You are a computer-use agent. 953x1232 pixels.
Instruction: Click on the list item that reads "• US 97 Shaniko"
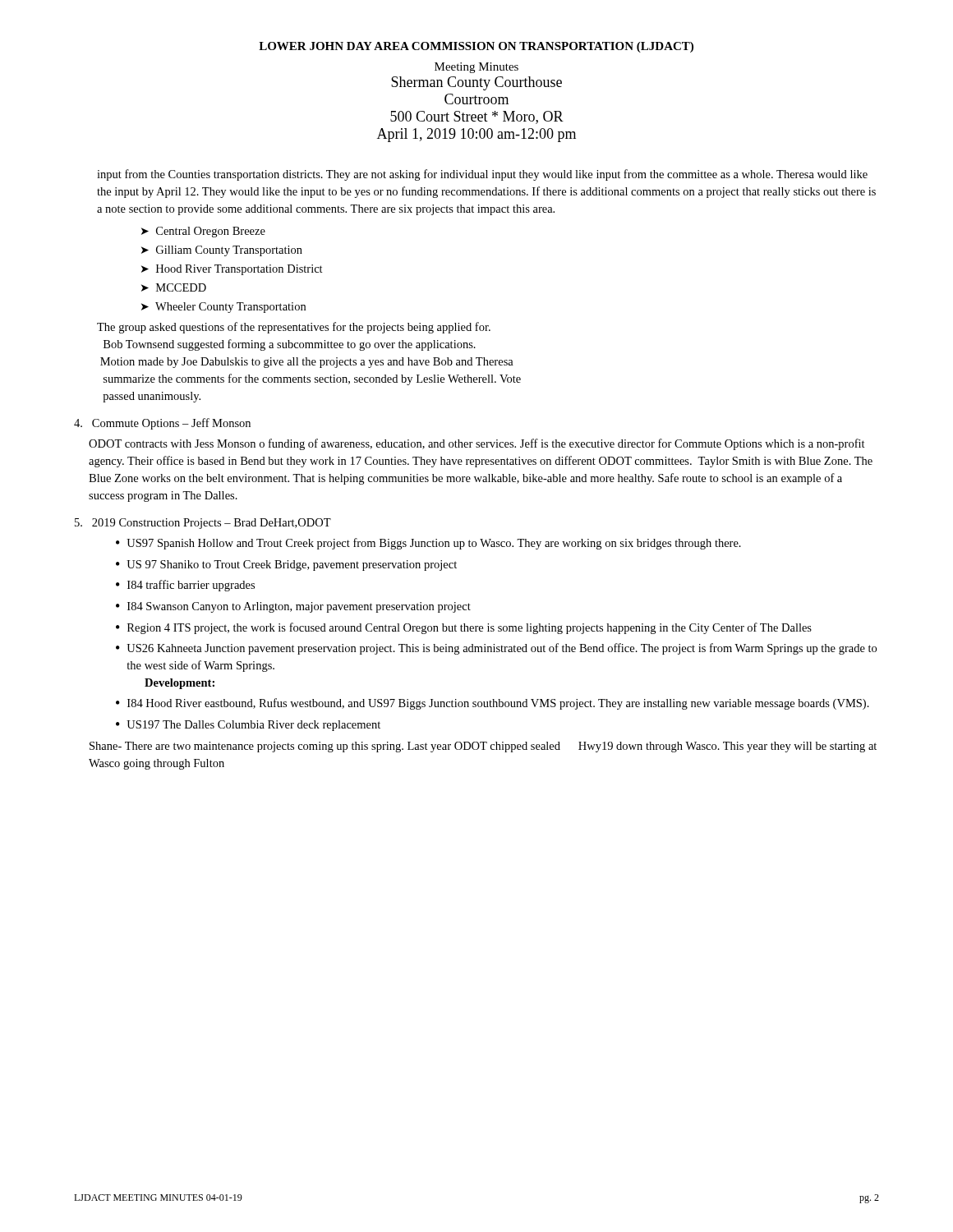(286, 565)
